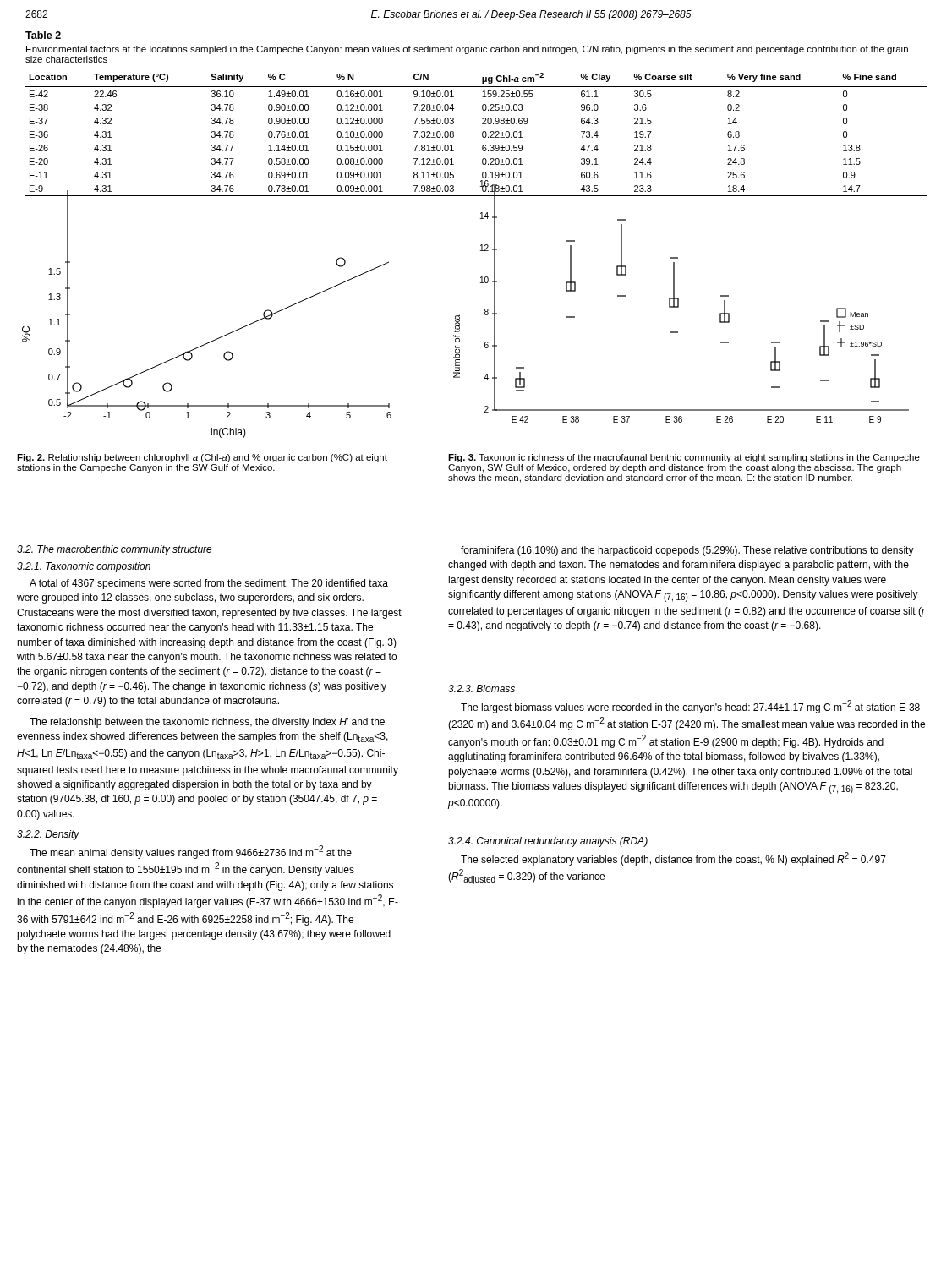Navigate to the element starting "A total of"
Image resolution: width=952 pixels, height=1268 pixels.
[209, 699]
